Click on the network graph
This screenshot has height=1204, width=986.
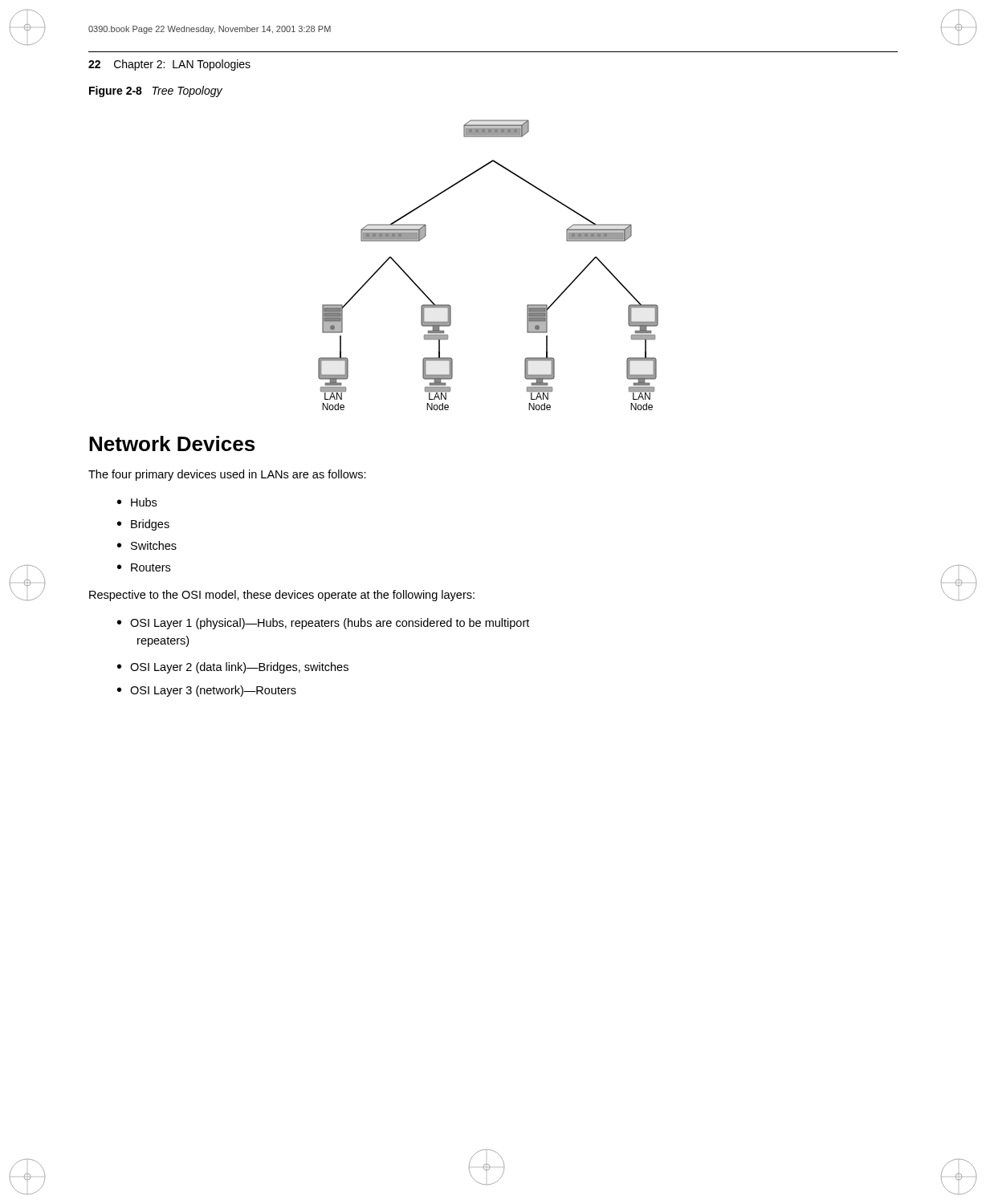pos(493,259)
